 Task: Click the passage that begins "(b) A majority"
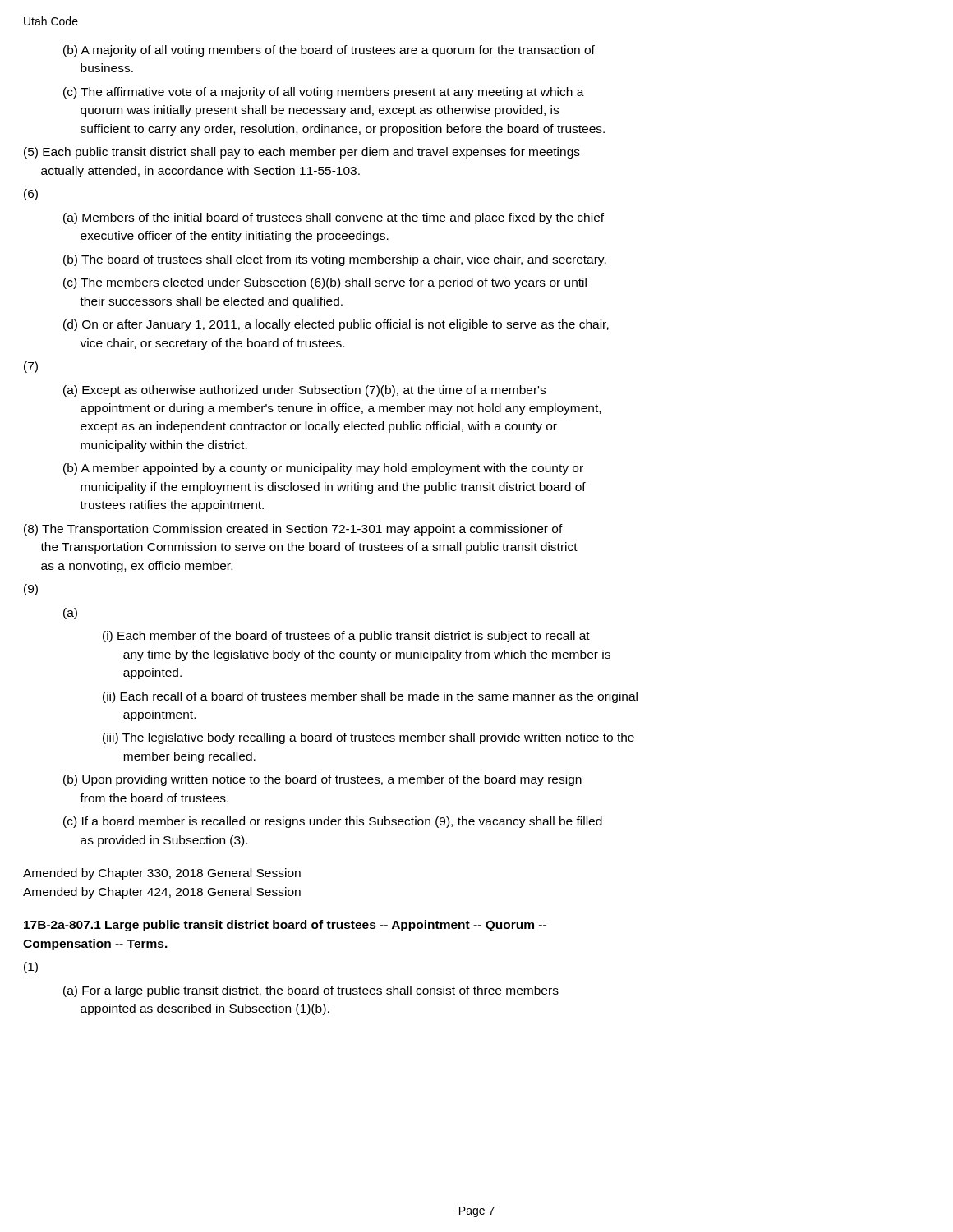329,59
